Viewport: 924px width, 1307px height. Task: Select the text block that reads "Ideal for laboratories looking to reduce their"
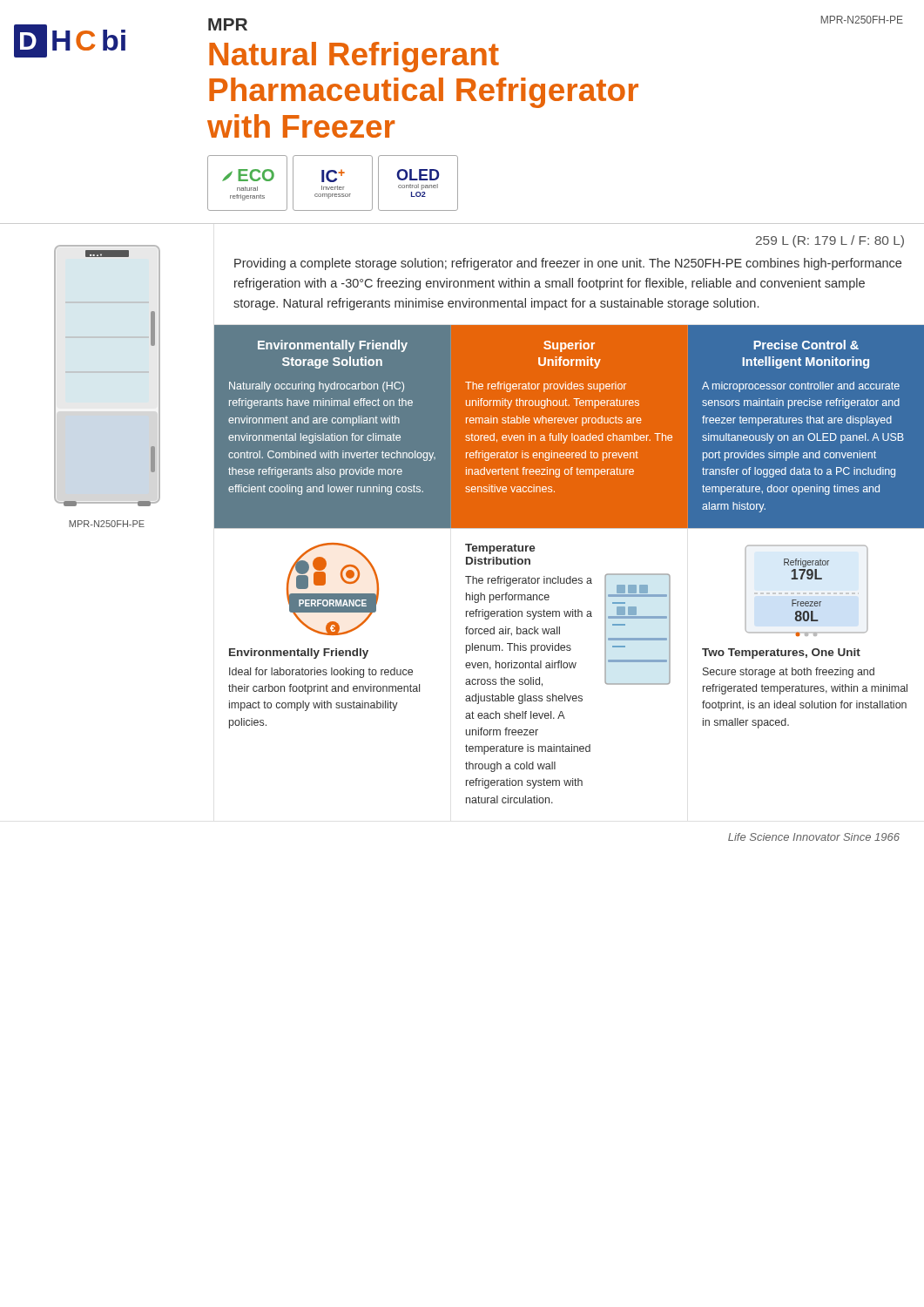coord(324,697)
